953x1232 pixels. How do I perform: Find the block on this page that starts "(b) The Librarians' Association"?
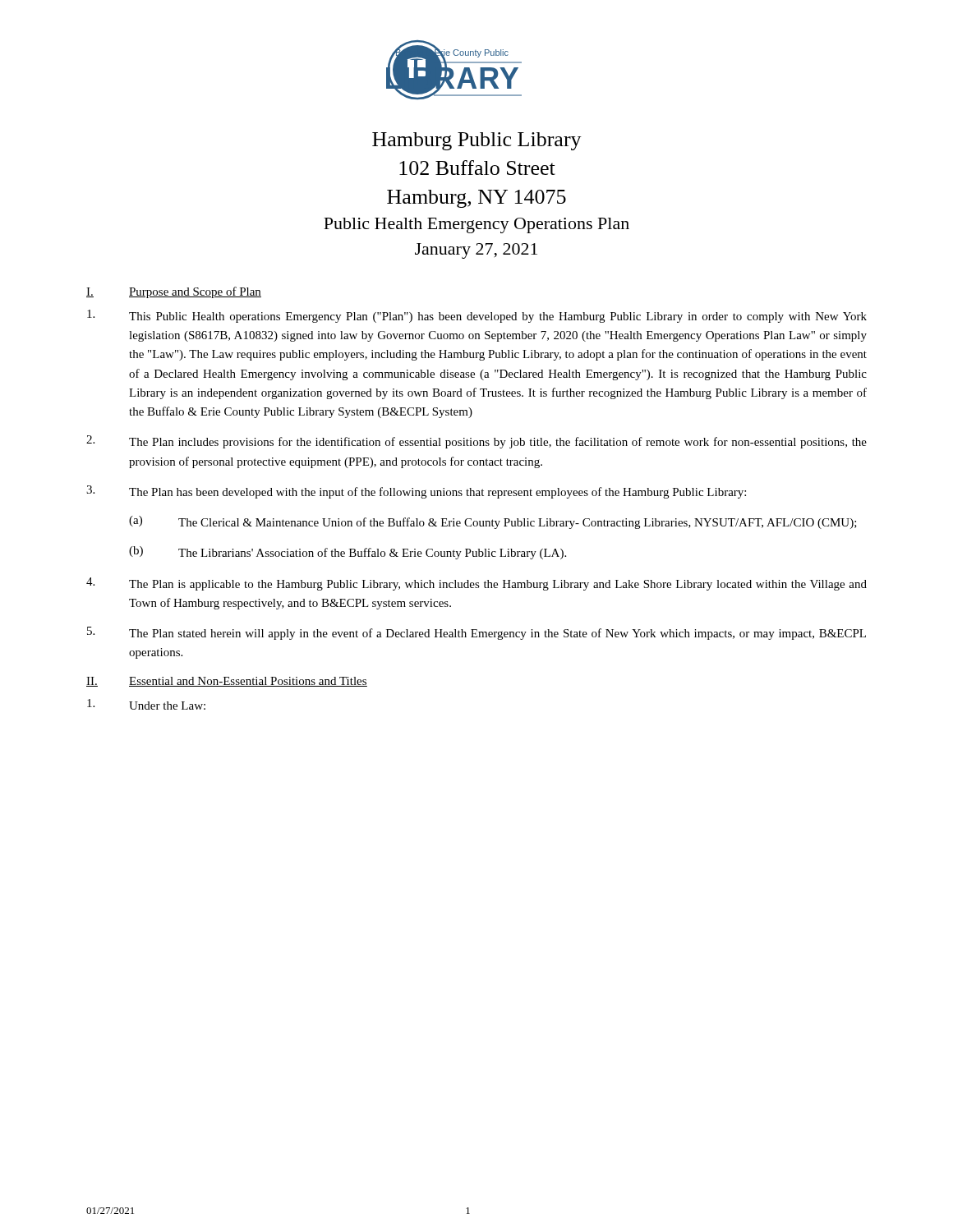[348, 554]
